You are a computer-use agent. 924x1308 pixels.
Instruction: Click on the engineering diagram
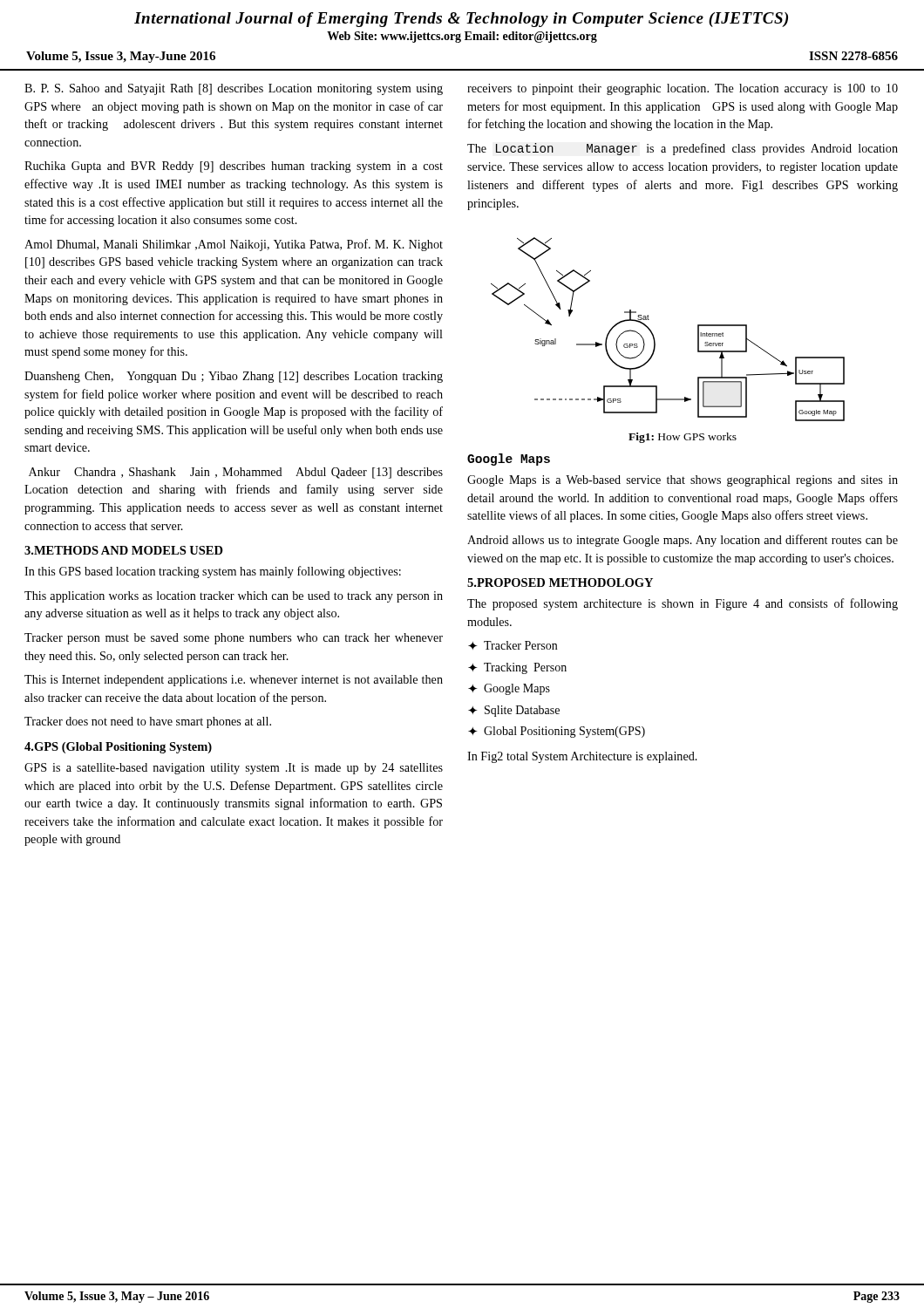point(683,325)
